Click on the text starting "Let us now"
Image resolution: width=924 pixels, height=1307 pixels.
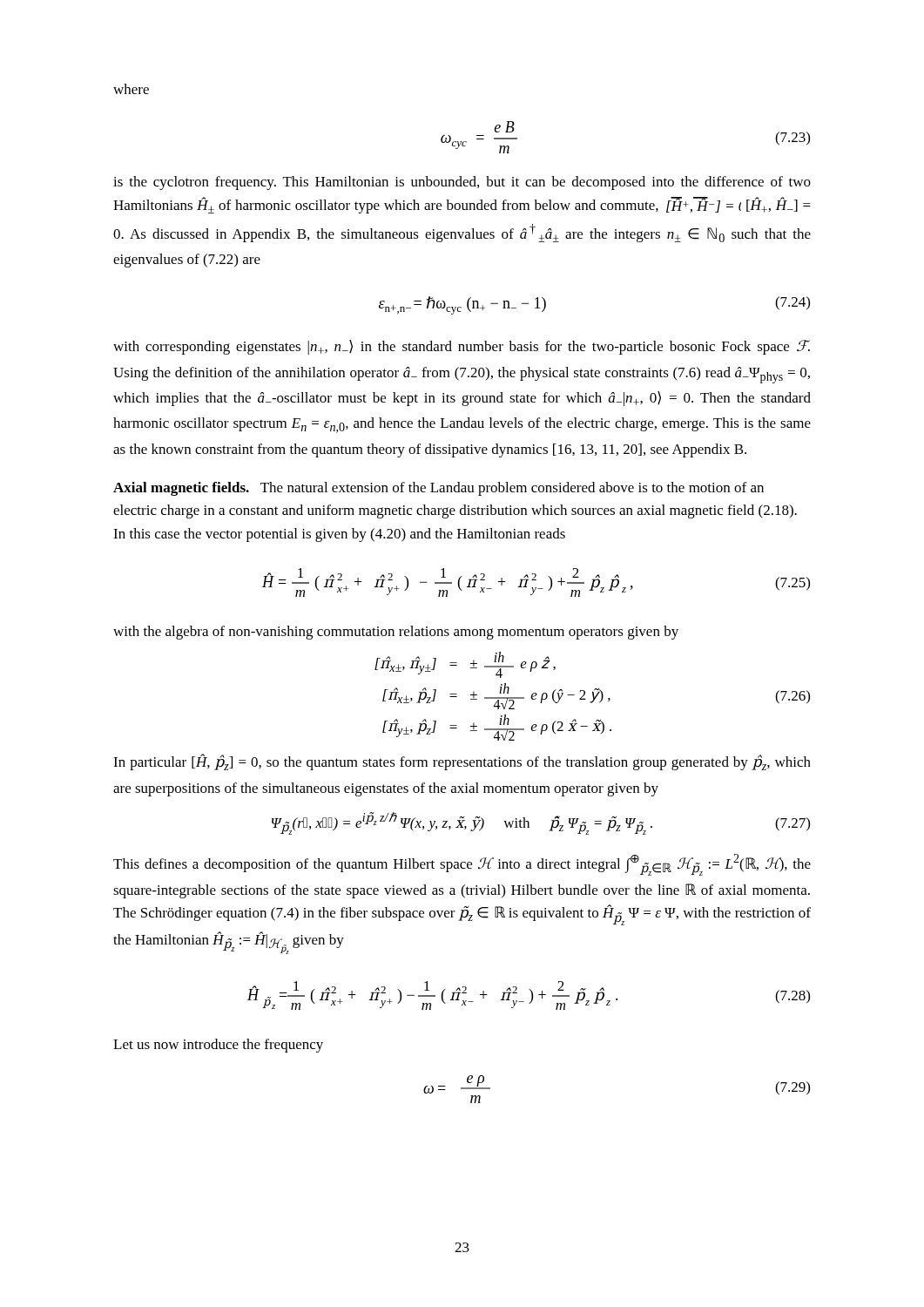coord(218,1044)
